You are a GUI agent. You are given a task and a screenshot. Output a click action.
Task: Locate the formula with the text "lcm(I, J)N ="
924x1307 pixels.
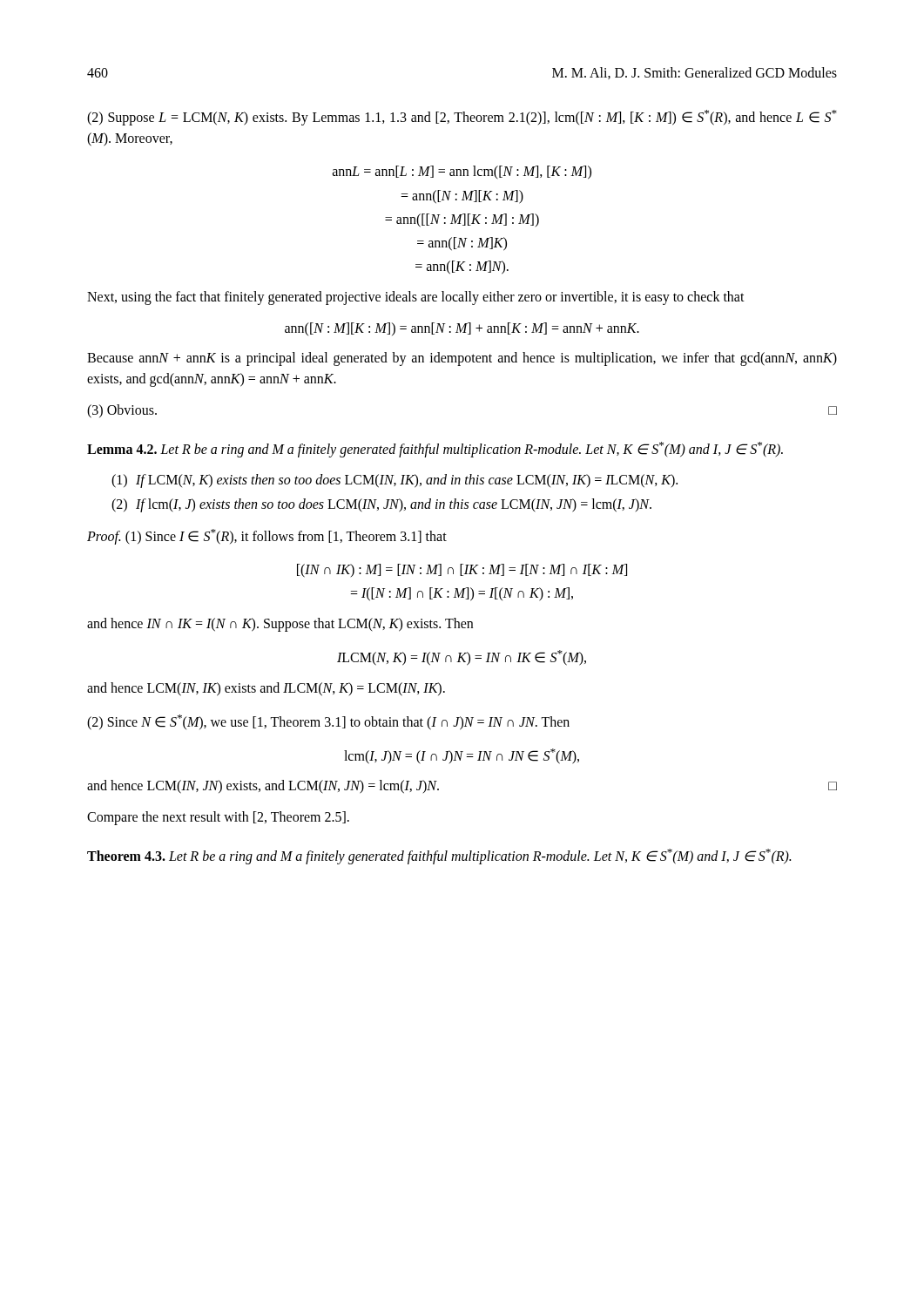click(462, 755)
